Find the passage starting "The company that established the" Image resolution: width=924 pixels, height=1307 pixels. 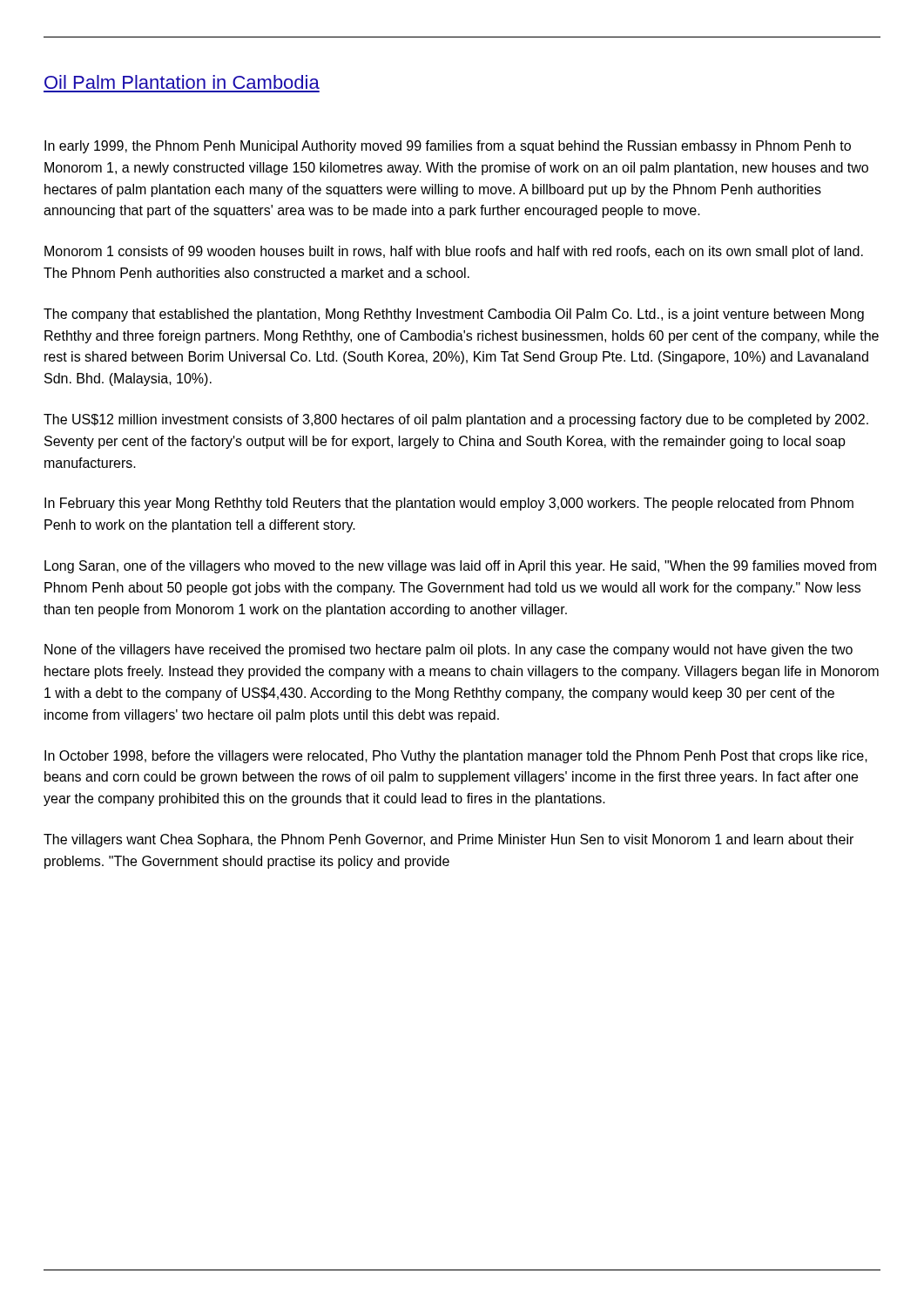[x=461, y=346]
